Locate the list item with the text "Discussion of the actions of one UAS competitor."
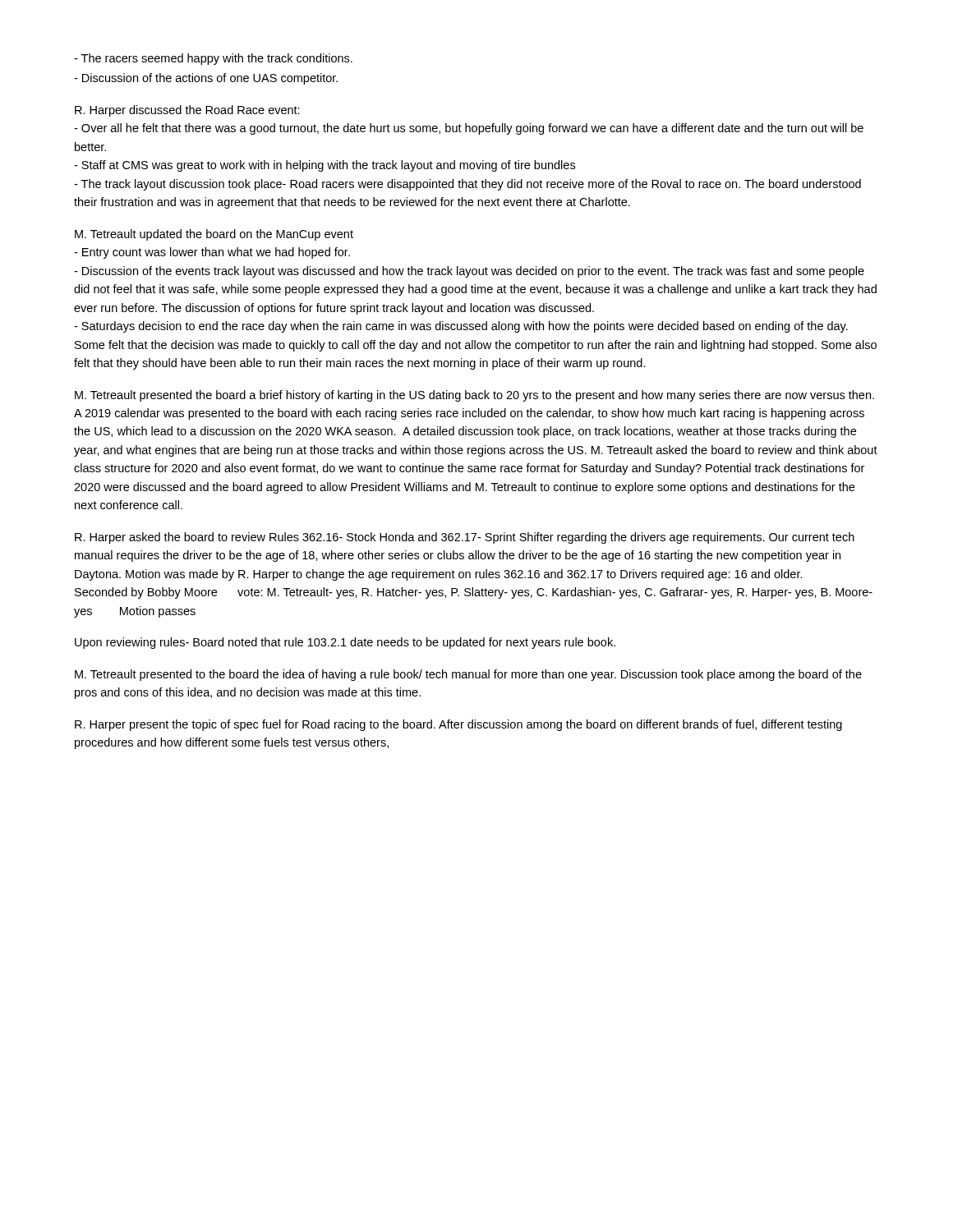 pos(206,78)
